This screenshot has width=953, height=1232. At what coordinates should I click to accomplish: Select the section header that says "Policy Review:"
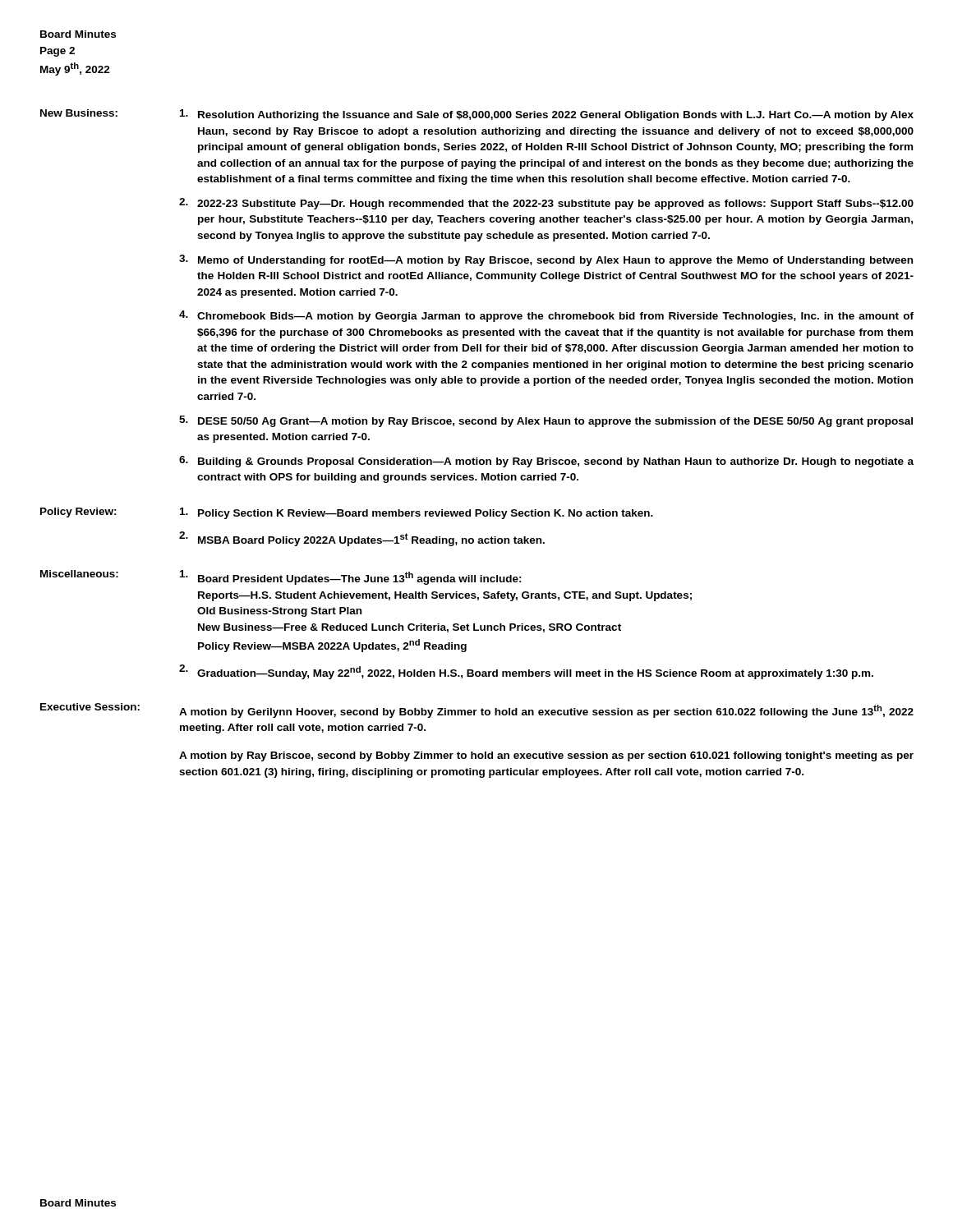tap(78, 511)
